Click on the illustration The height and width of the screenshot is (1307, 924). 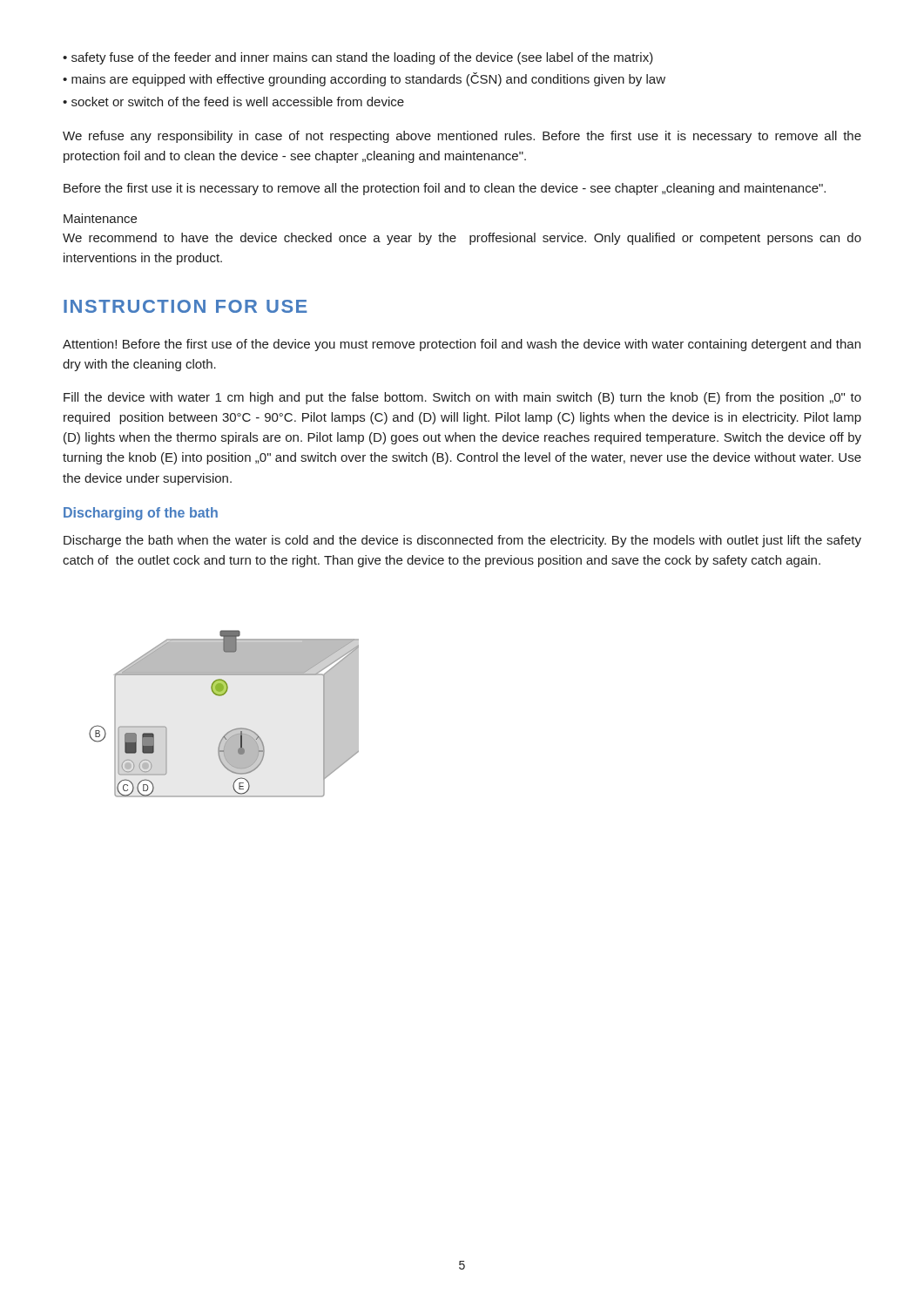(471, 711)
